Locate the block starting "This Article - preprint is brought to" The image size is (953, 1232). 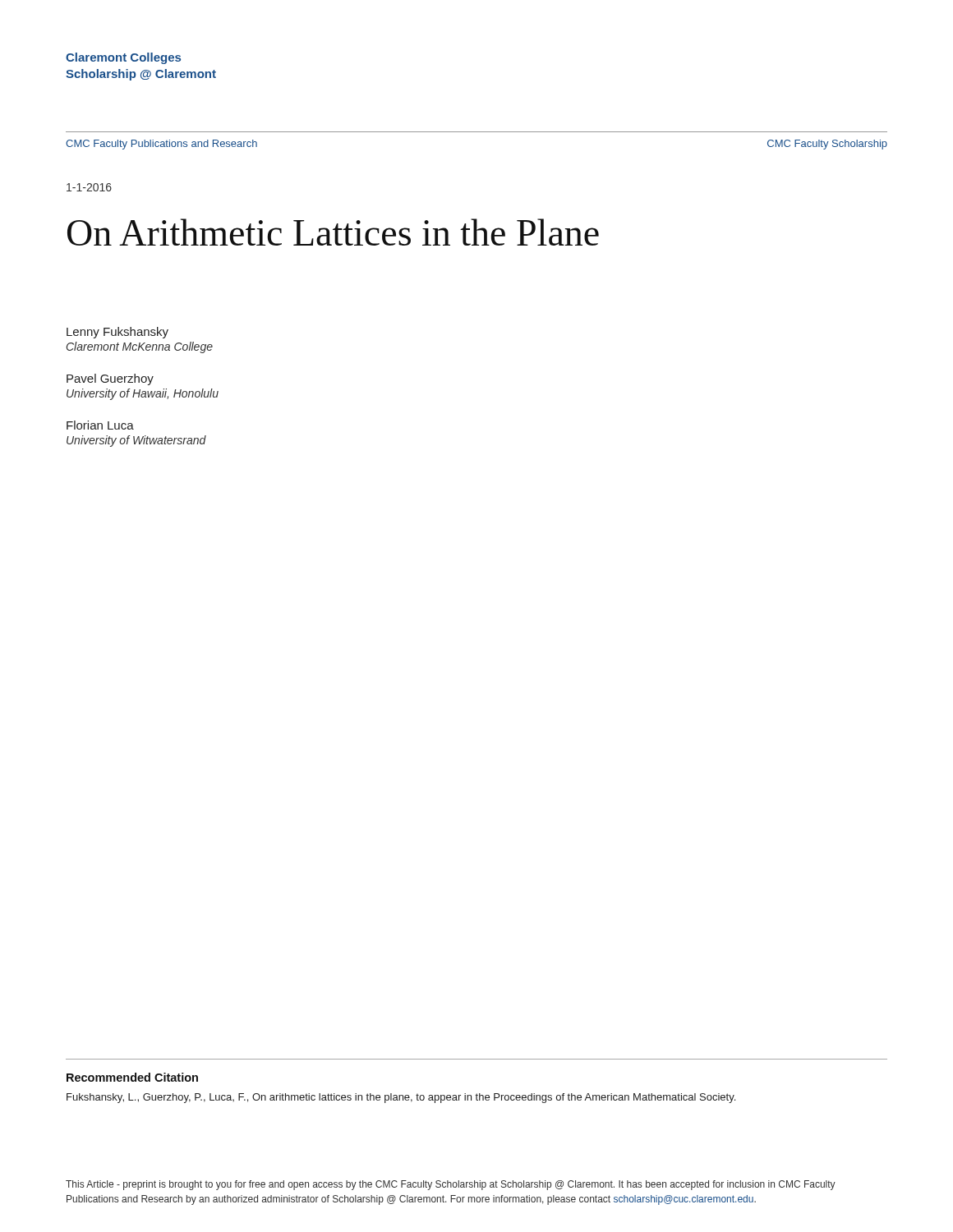(450, 1192)
